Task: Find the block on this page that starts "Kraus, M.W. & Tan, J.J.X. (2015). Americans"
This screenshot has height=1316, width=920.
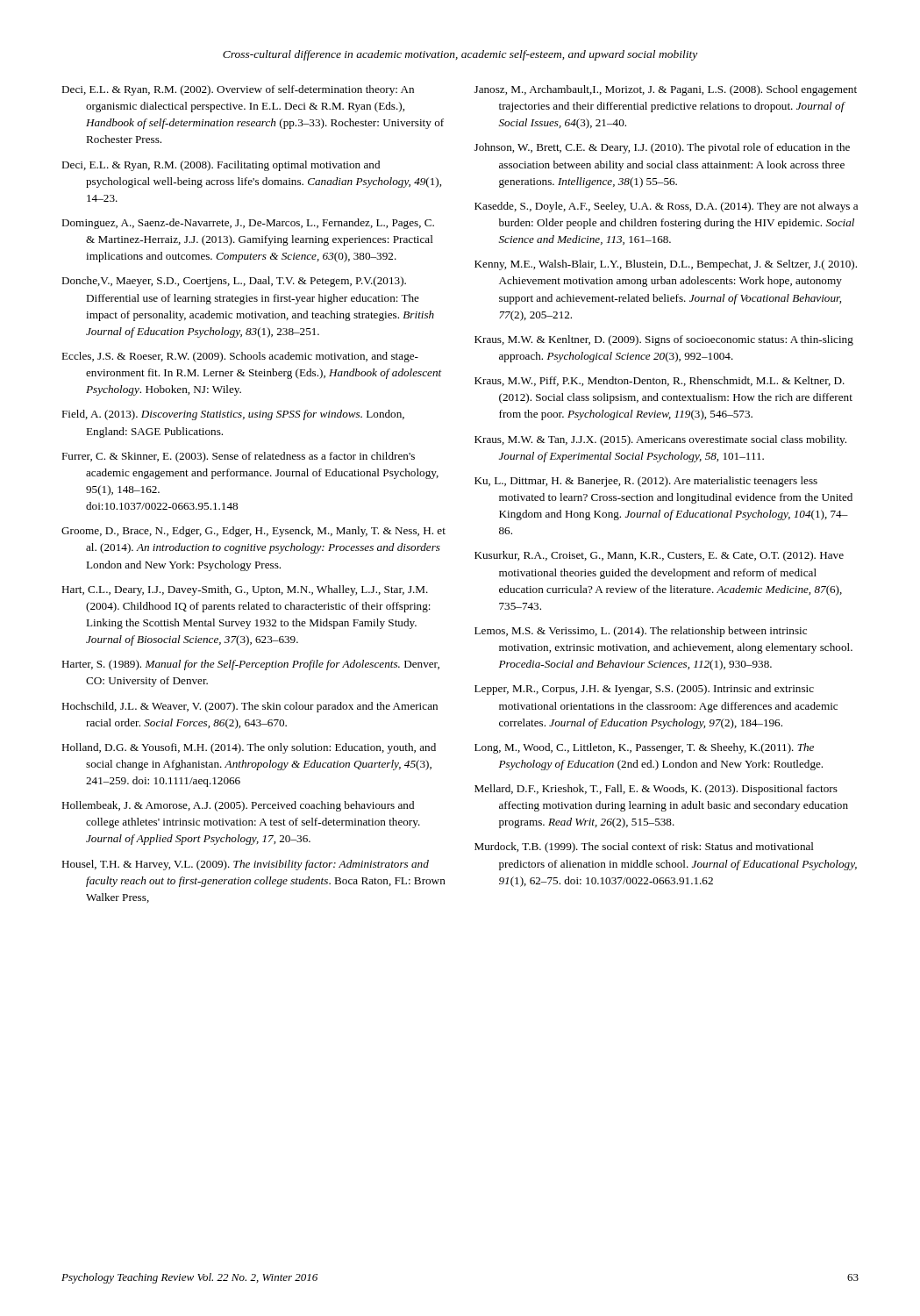Action: (x=661, y=447)
